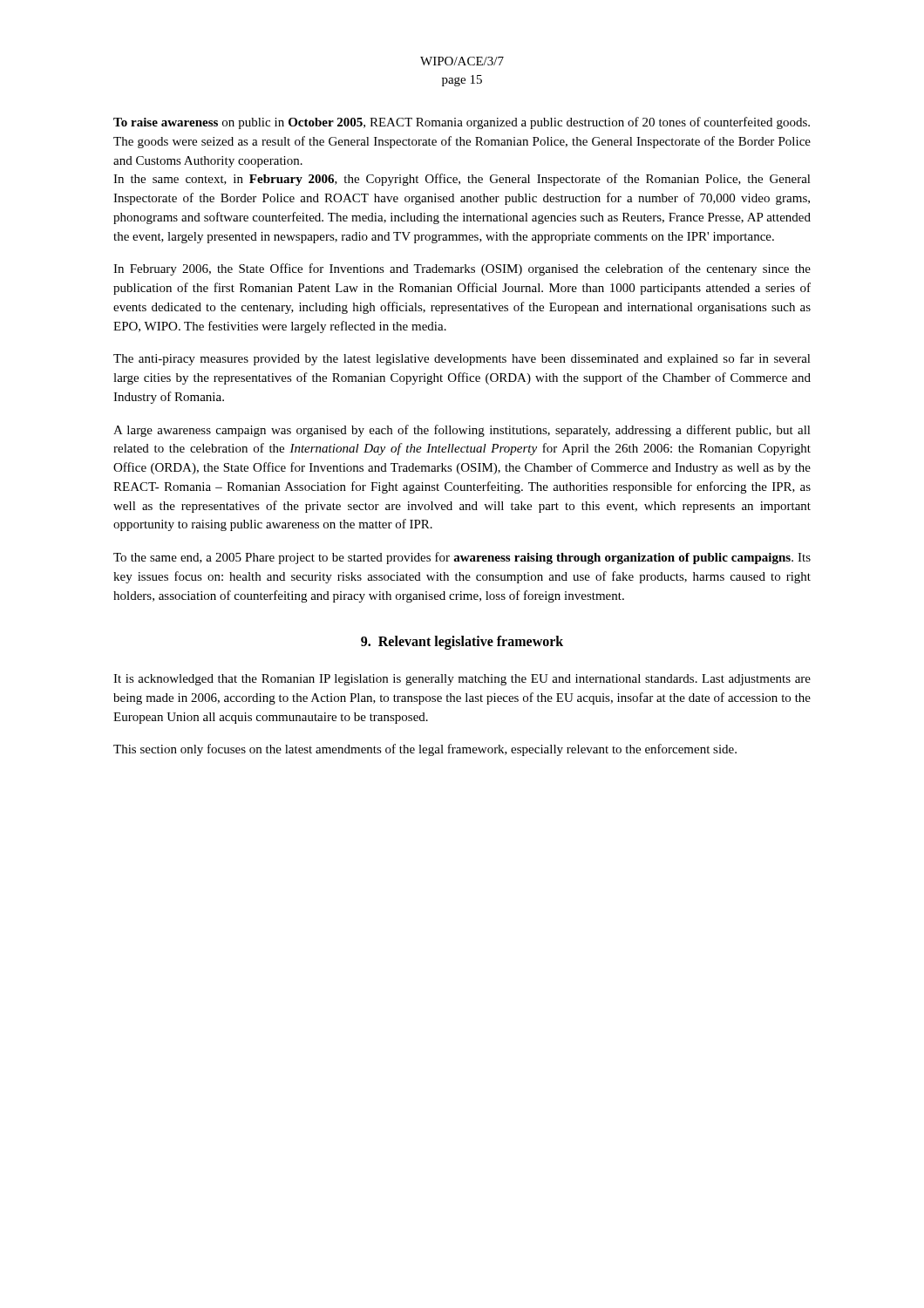
Task: Select the text block with the text "In February 2006,"
Action: tap(462, 297)
